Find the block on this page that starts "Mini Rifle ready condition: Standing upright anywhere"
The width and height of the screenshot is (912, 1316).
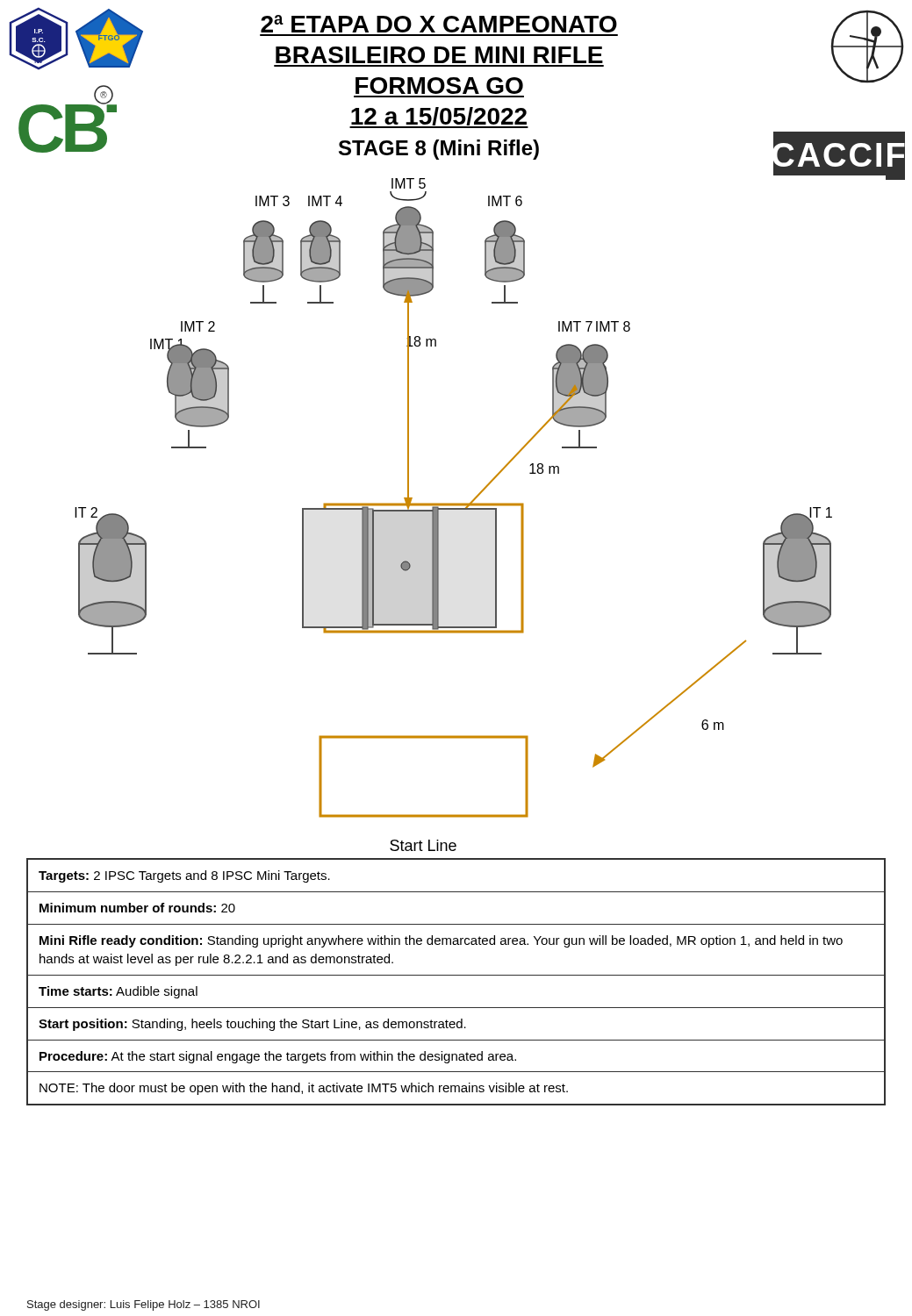(x=441, y=949)
